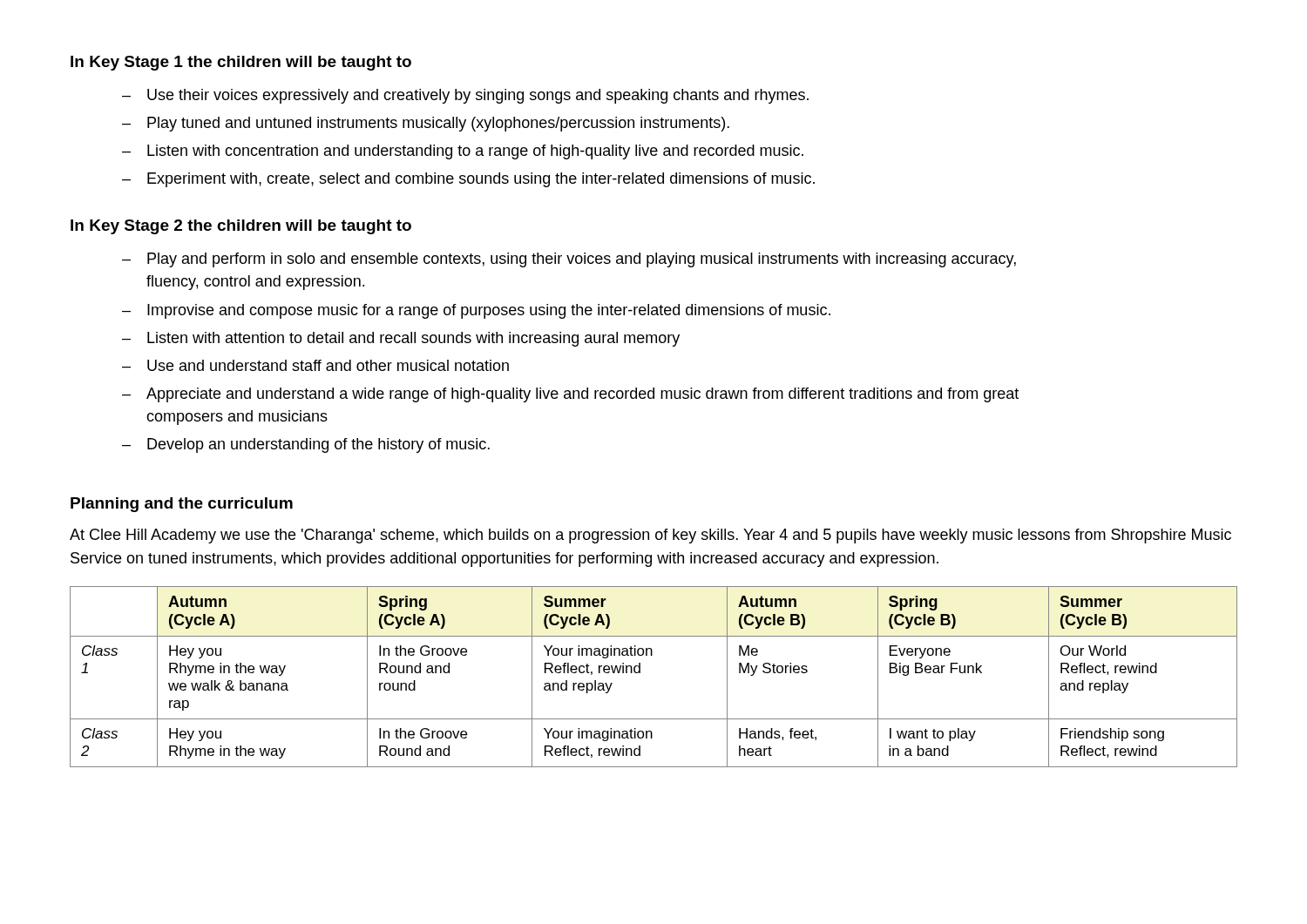Locate the list item with the text "– Listen with attention to"
The image size is (1307, 924).
pyautogui.click(x=680, y=338)
